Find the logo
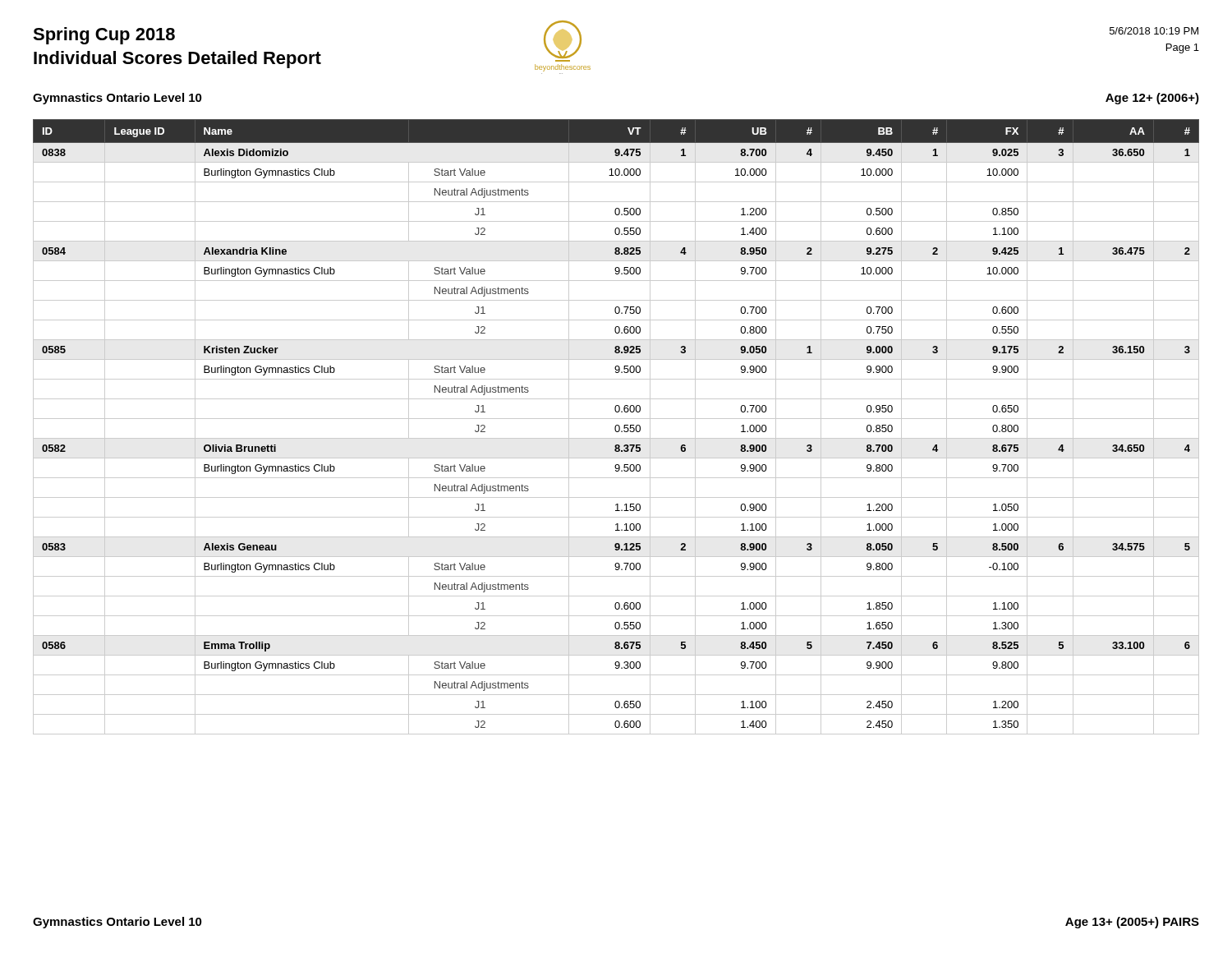 coord(563,46)
